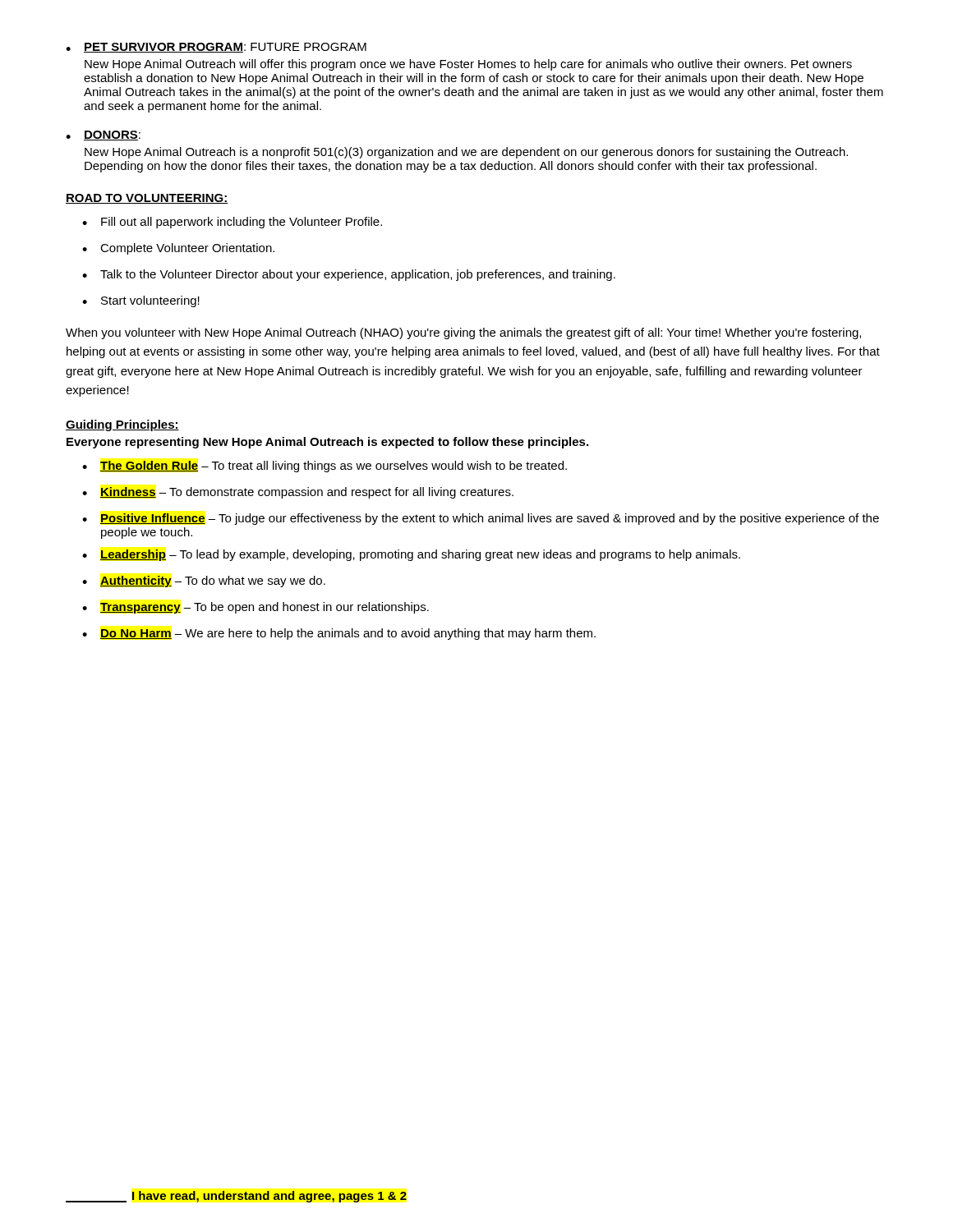Select the list item that says "• The Golden Rule –"
953x1232 pixels.
tap(485, 467)
